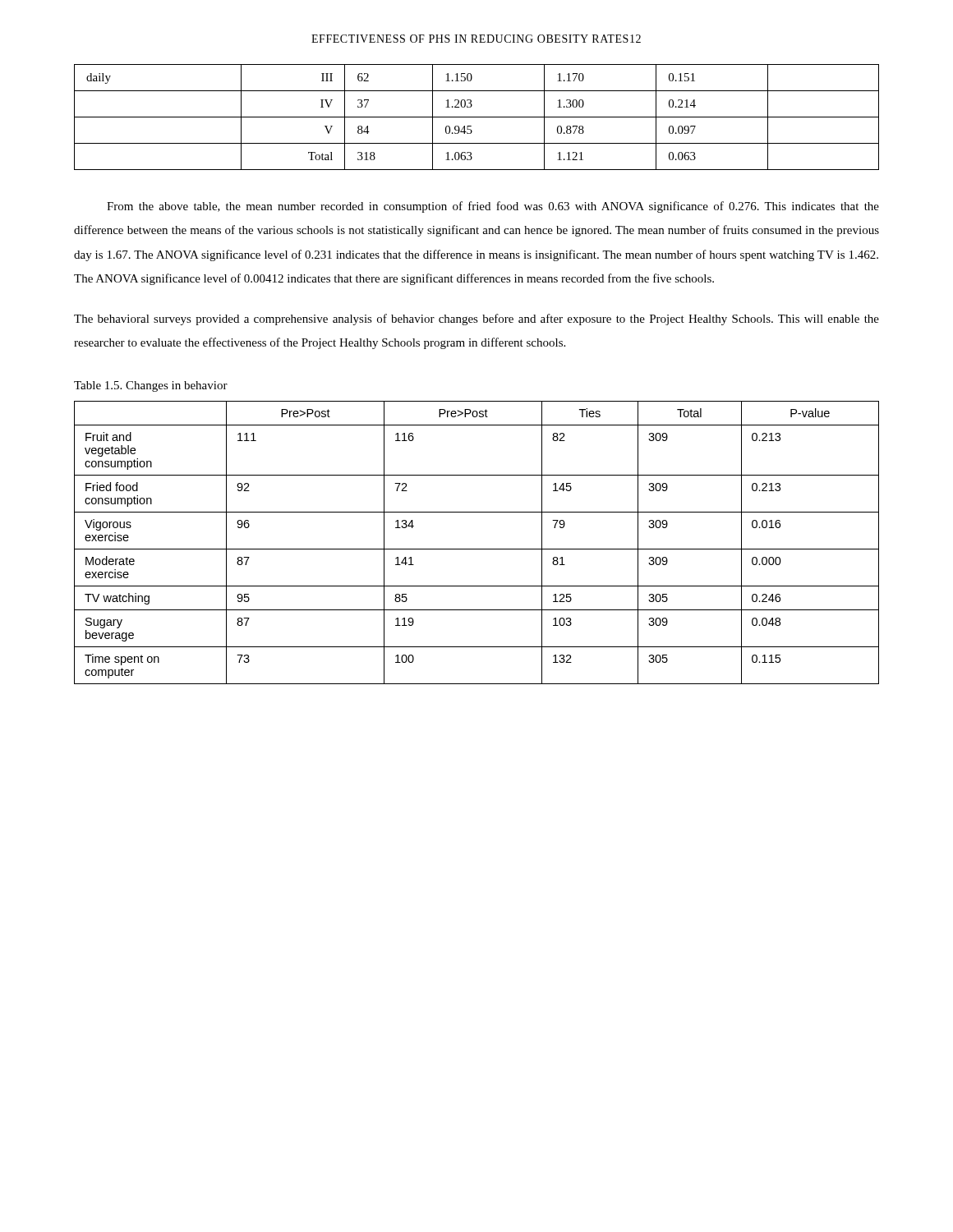953x1232 pixels.
Task: Find the element starting "The behavioral surveys provided a"
Action: [476, 331]
